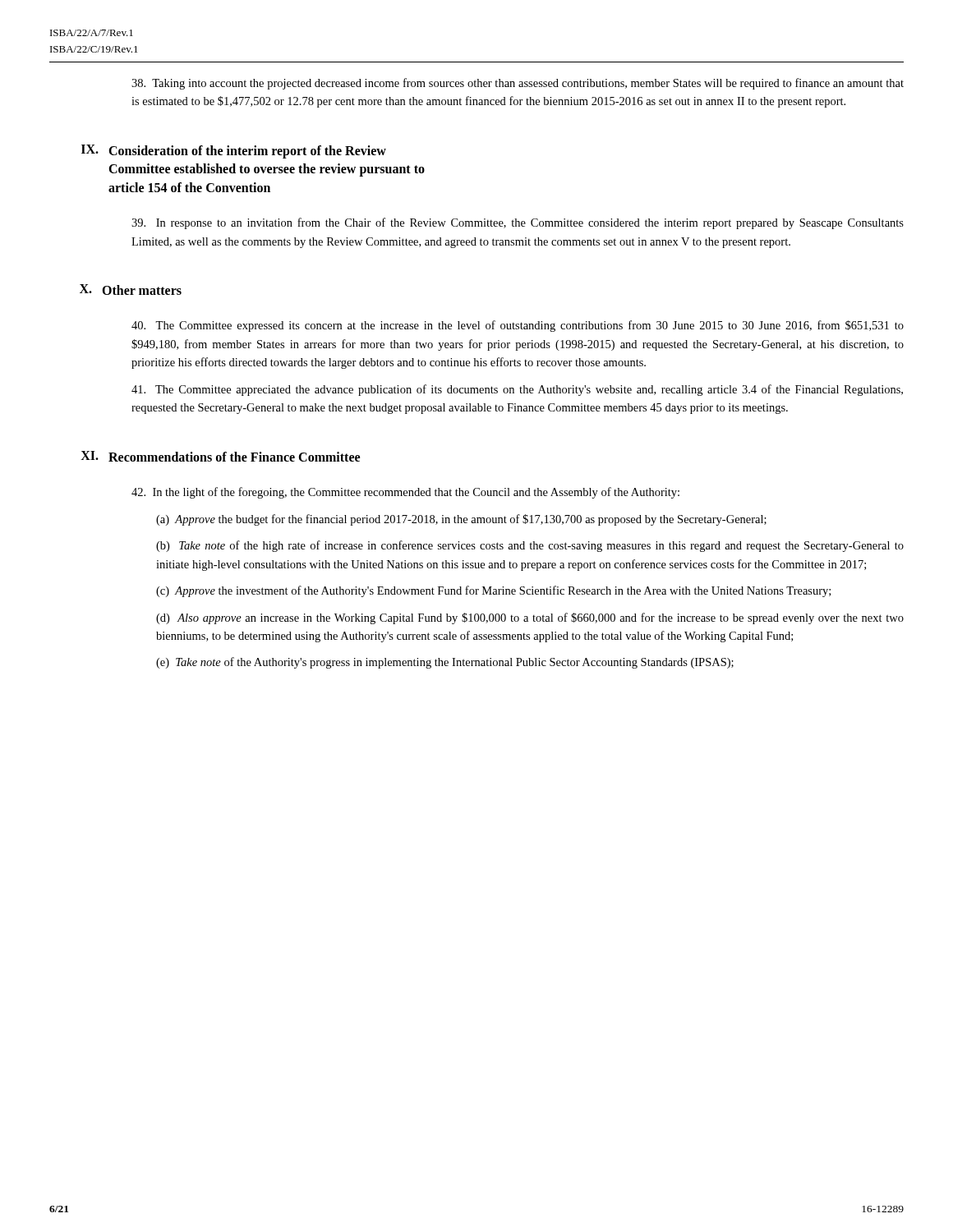Select the text block starting "The Committee expressed its concern at"
Viewport: 953px width, 1232px height.
click(518, 344)
